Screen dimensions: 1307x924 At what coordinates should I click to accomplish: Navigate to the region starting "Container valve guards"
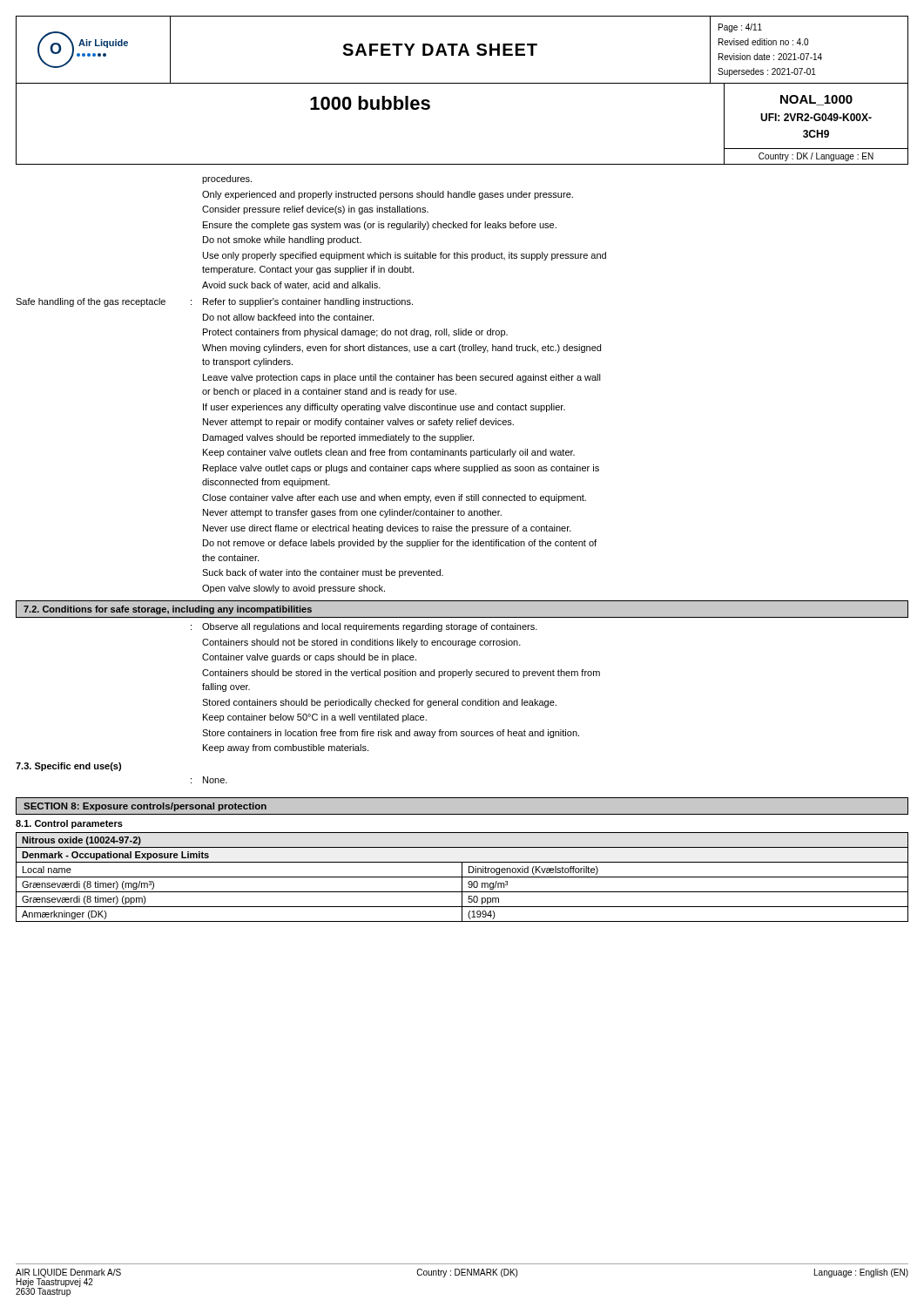(x=310, y=657)
